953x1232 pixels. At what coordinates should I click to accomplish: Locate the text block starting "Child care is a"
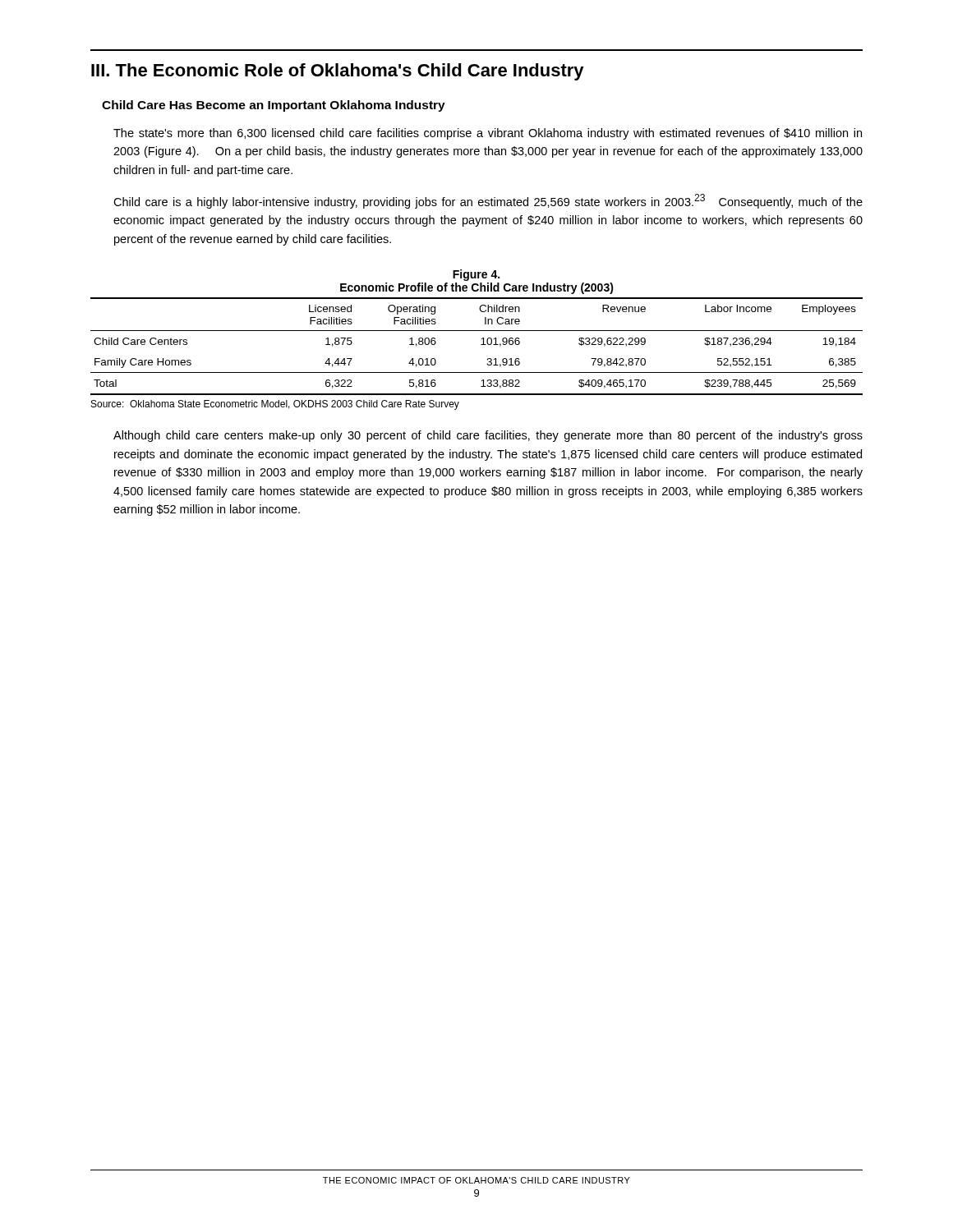tap(488, 219)
